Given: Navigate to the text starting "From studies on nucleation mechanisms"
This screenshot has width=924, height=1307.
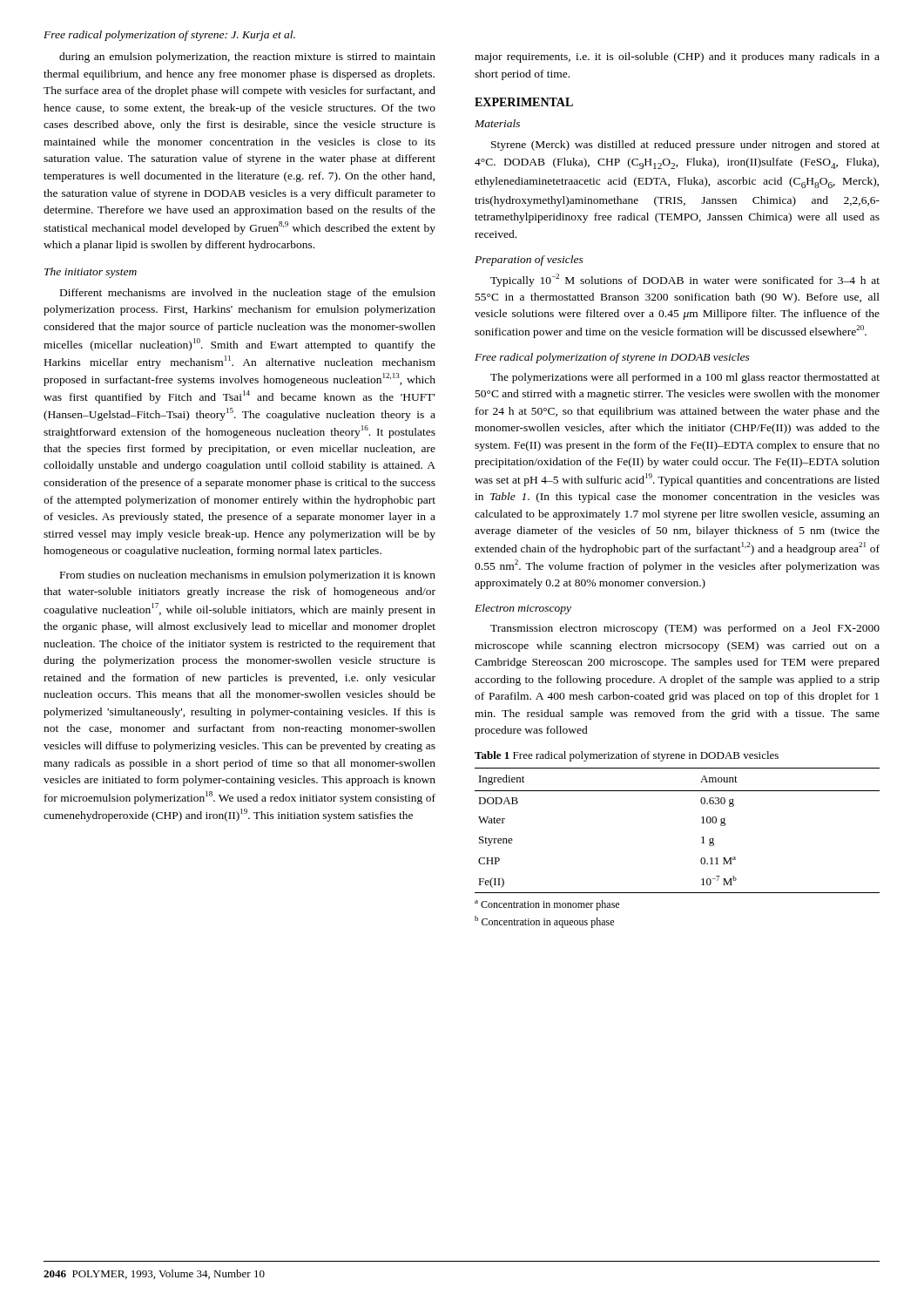Looking at the screenshot, I should (240, 695).
